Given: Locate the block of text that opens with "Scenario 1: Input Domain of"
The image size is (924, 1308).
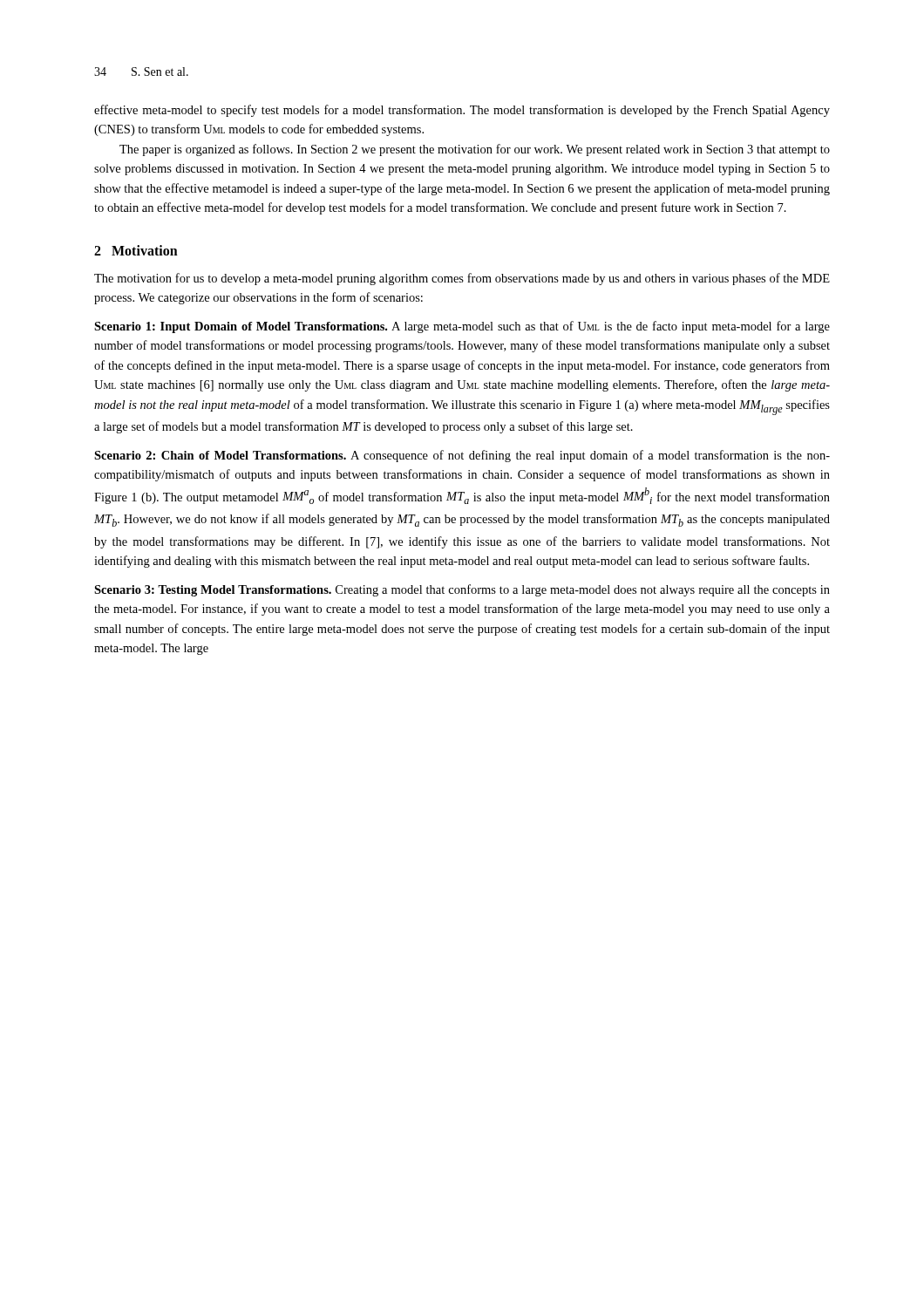Looking at the screenshot, I should click(x=462, y=376).
